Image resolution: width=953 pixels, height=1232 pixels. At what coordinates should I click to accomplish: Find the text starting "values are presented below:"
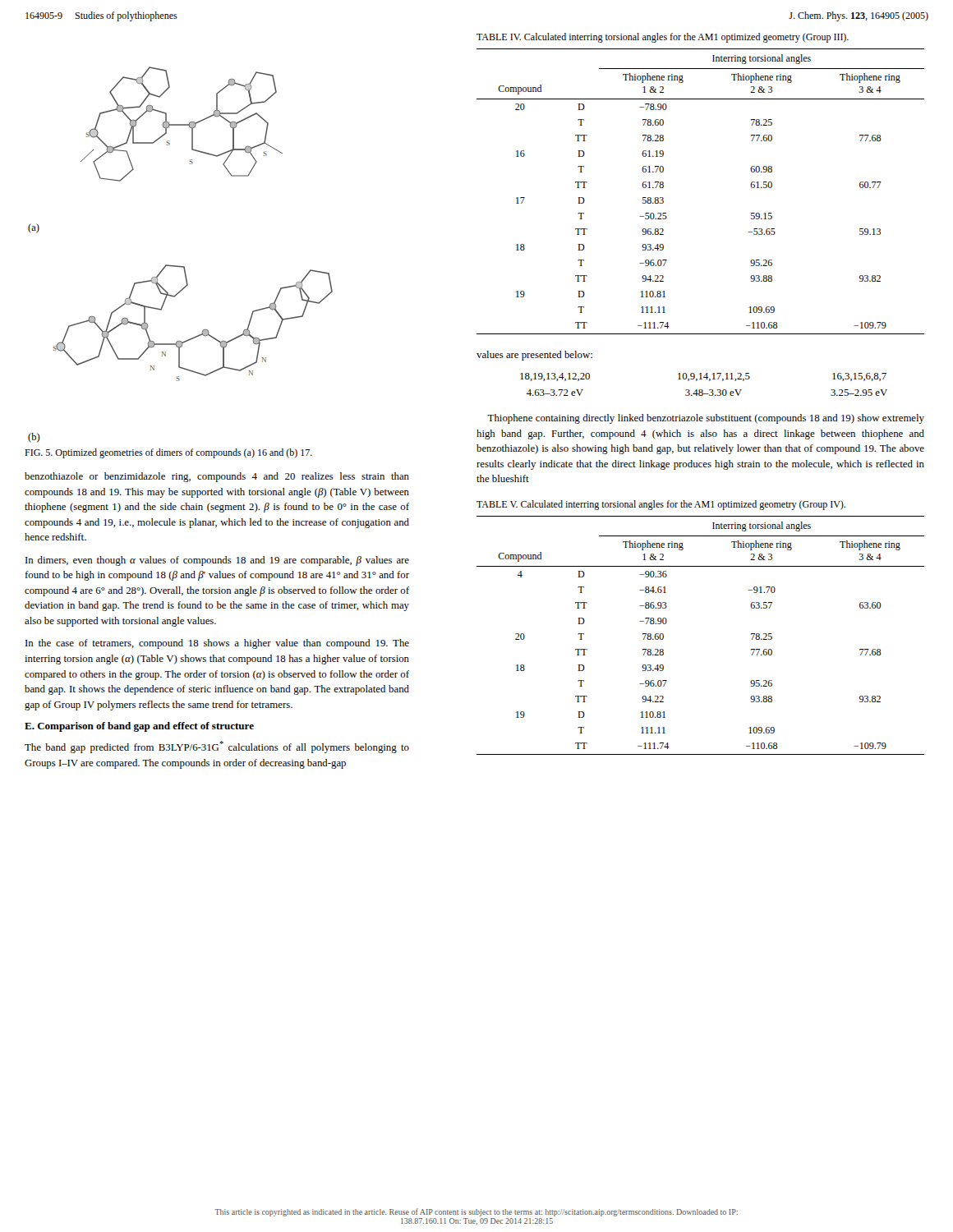[x=535, y=355]
